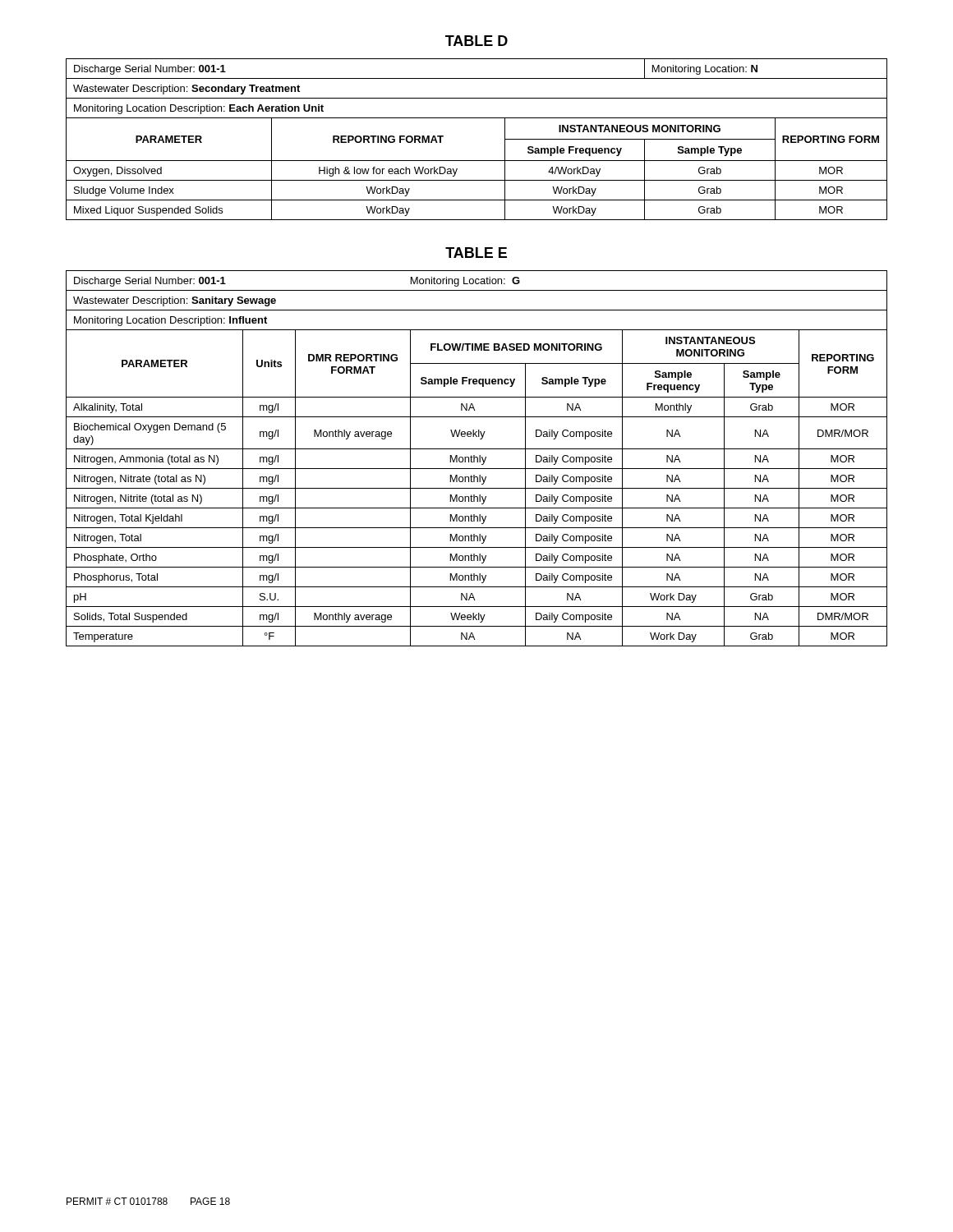Select the table that reads "Wastewater Description: Secondary Treatment"
Viewport: 953px width, 1232px height.
point(476,139)
